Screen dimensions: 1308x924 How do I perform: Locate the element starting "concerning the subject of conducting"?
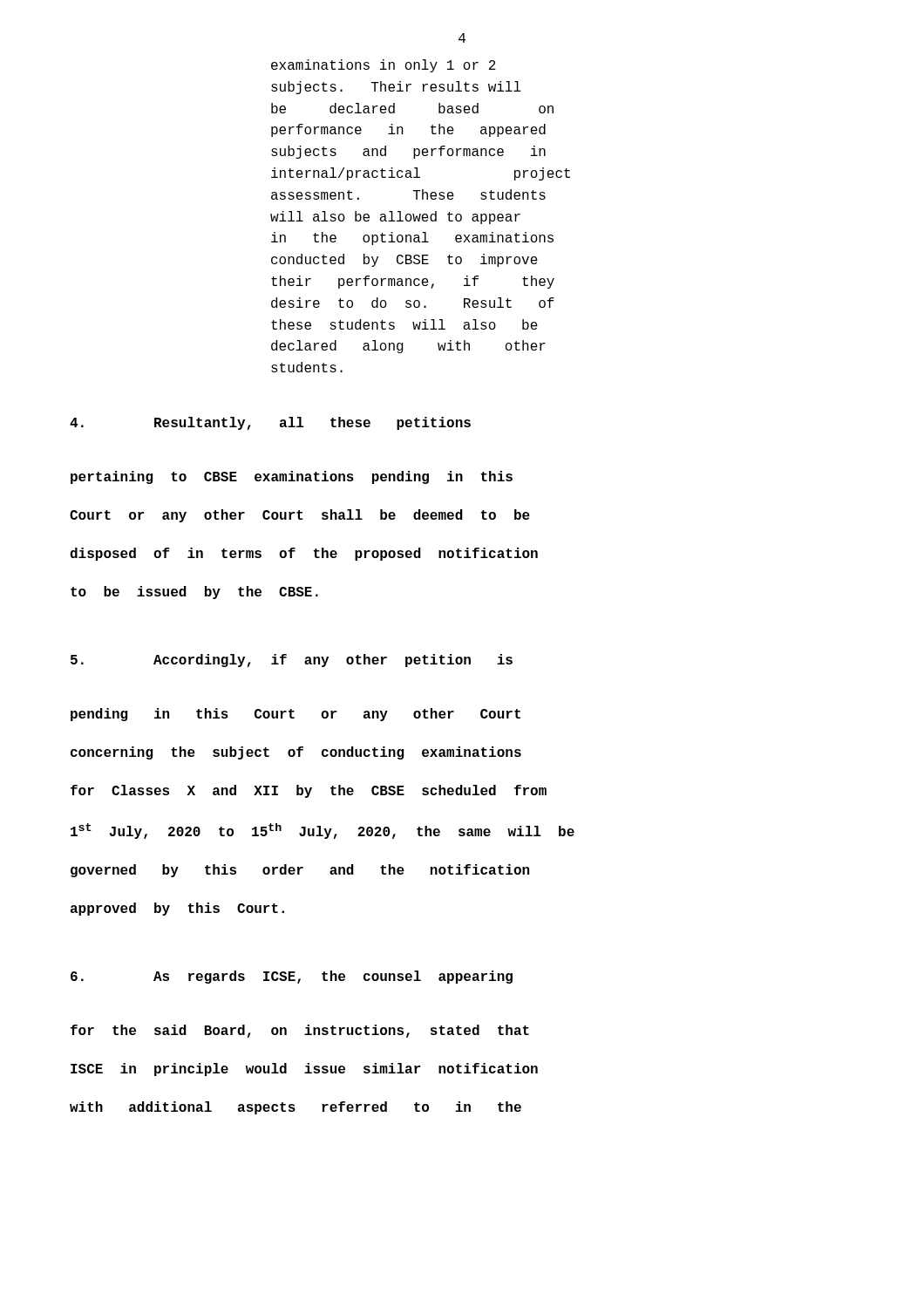click(296, 753)
